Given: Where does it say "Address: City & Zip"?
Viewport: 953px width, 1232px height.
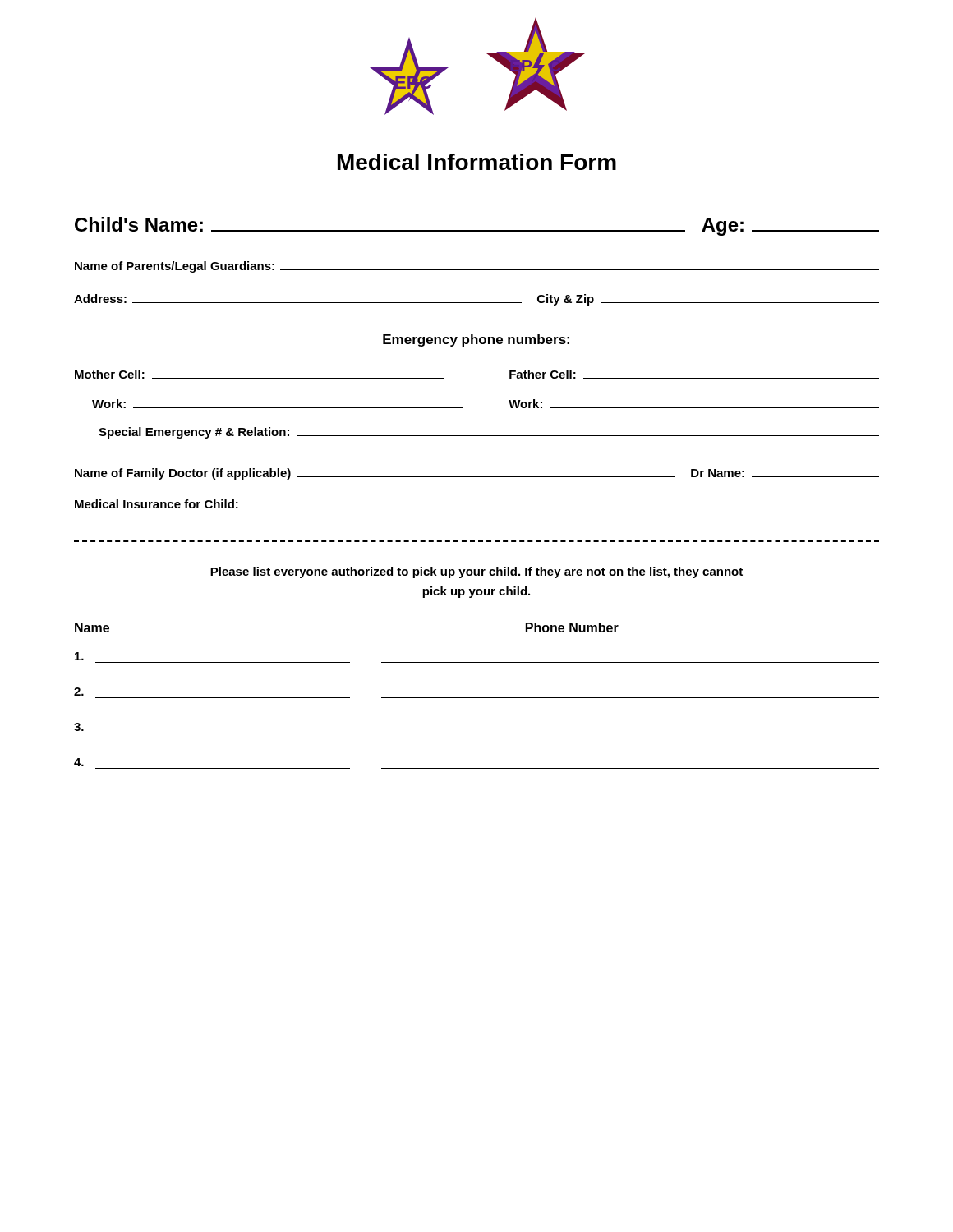Looking at the screenshot, I should pyautogui.click(x=476, y=296).
